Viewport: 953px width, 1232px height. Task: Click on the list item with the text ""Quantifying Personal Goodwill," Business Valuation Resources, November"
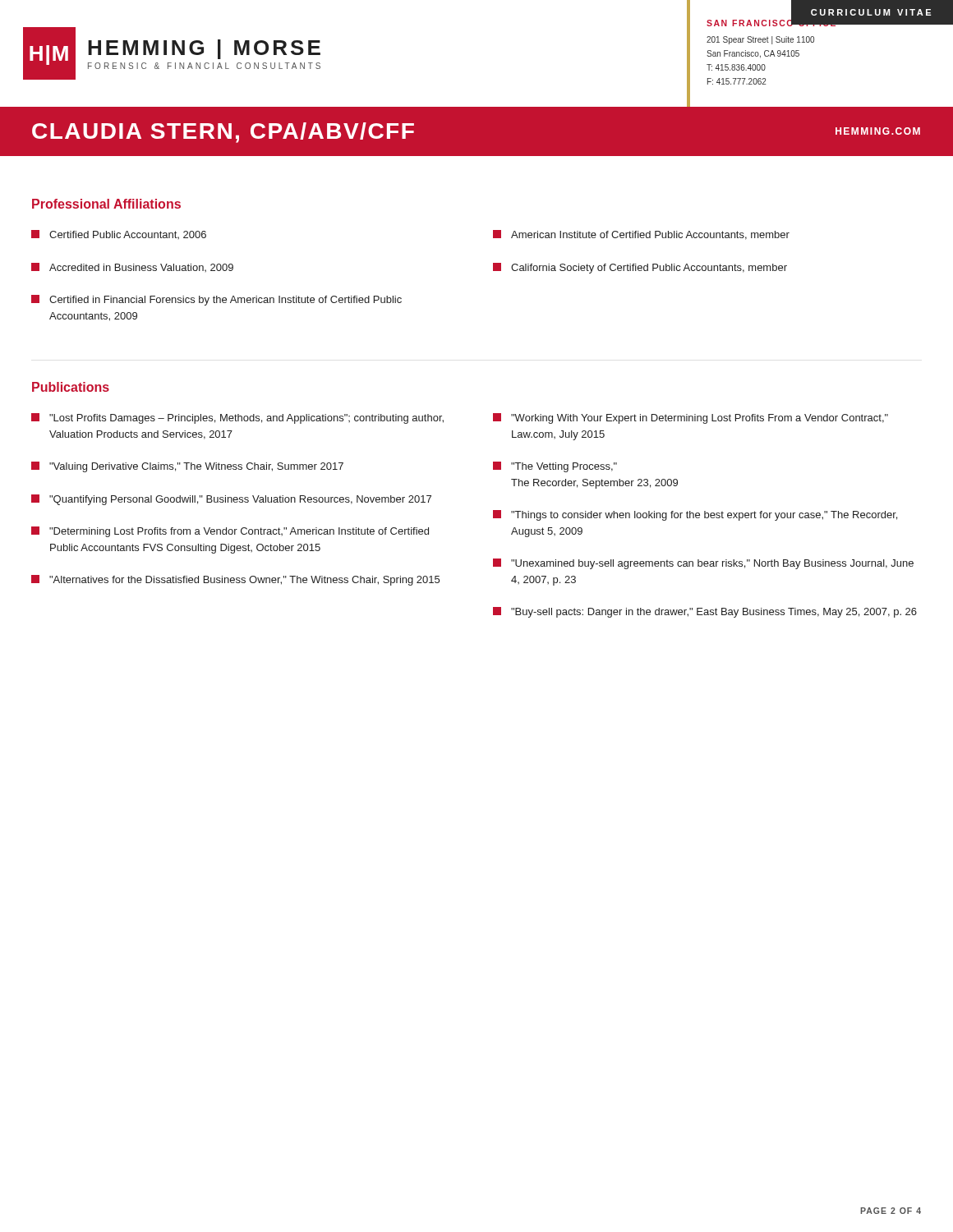tap(232, 499)
